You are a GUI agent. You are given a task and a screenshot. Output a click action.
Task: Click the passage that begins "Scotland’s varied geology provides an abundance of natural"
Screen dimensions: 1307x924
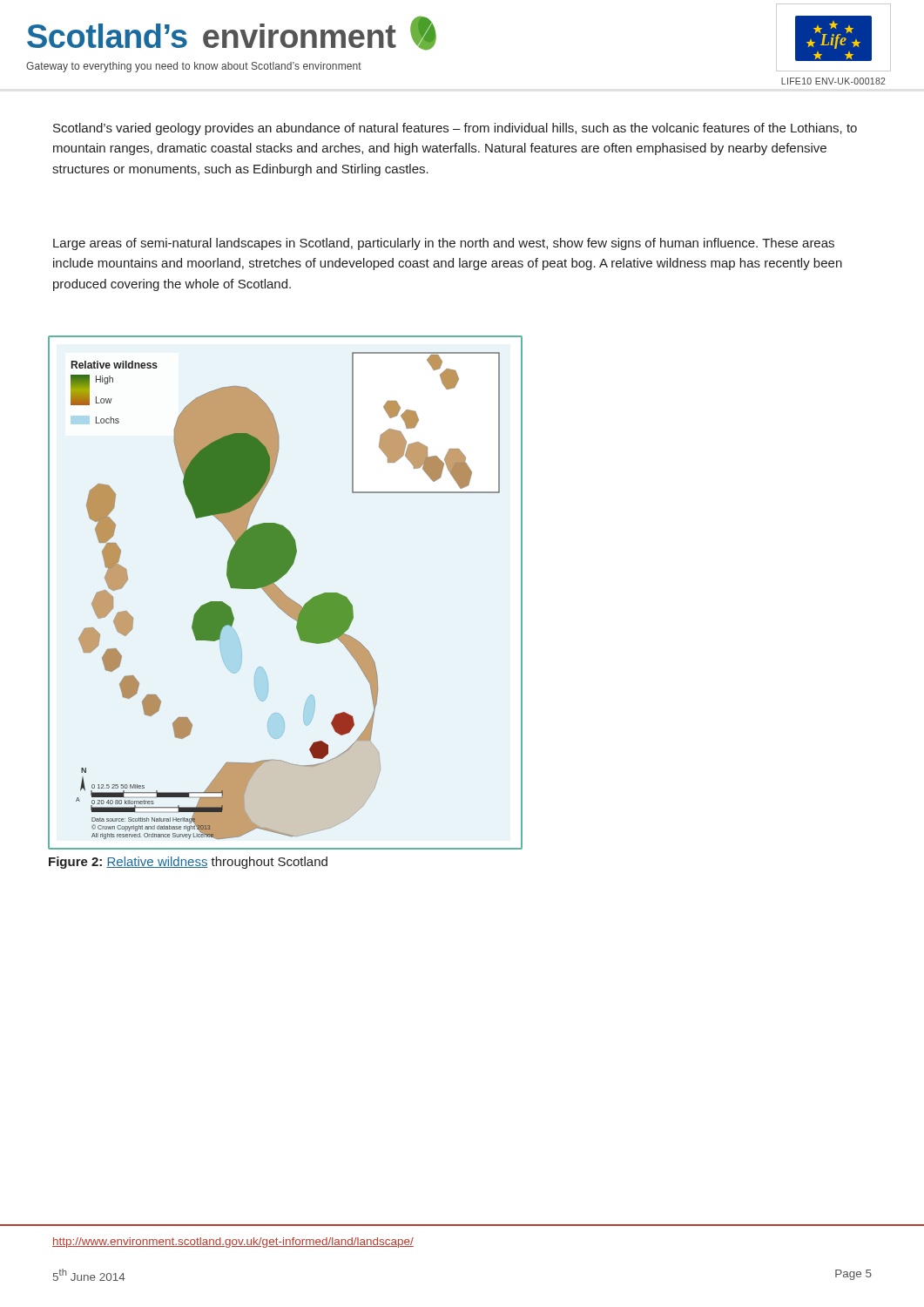pos(455,148)
